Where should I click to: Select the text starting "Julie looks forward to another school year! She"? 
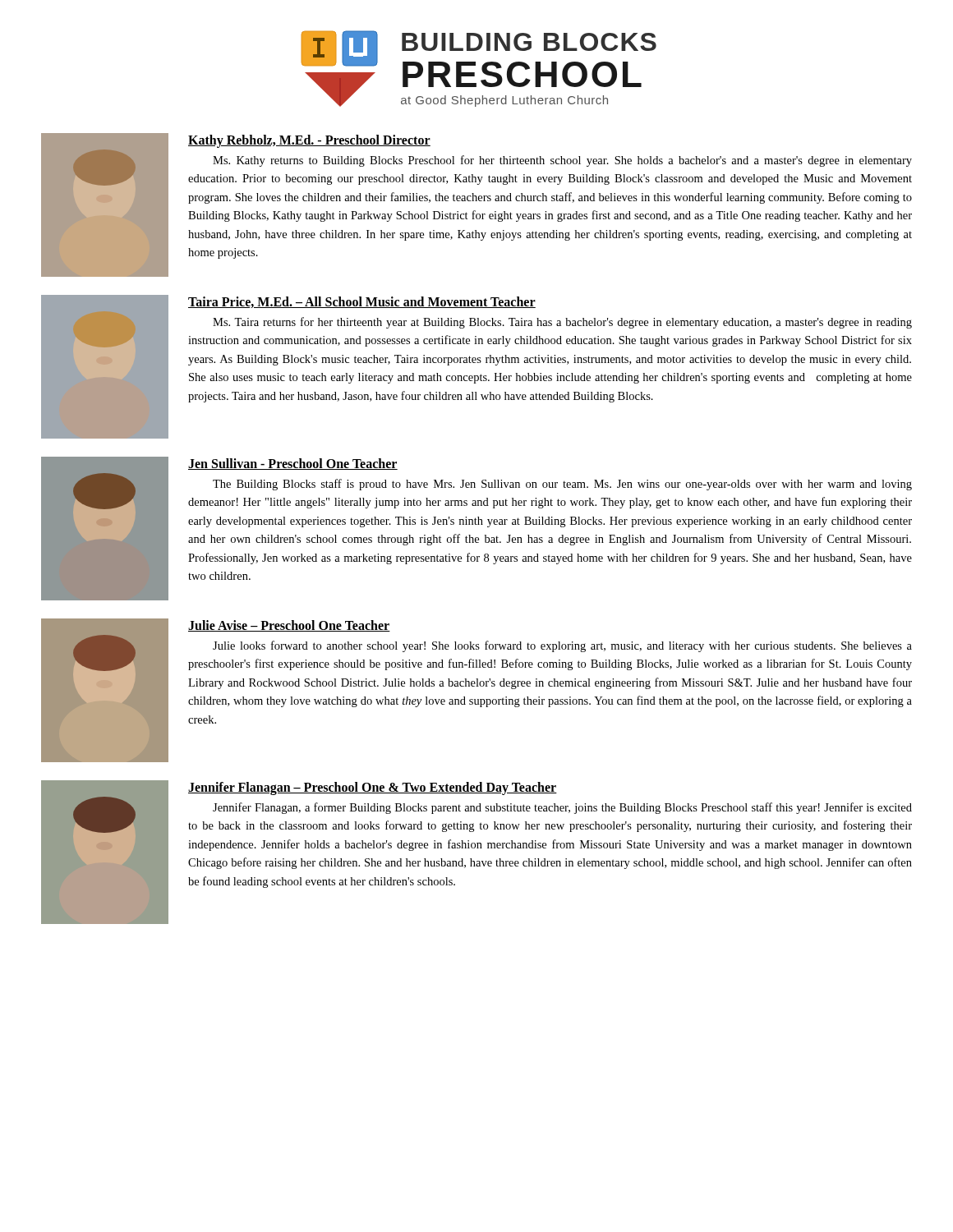pos(550,683)
